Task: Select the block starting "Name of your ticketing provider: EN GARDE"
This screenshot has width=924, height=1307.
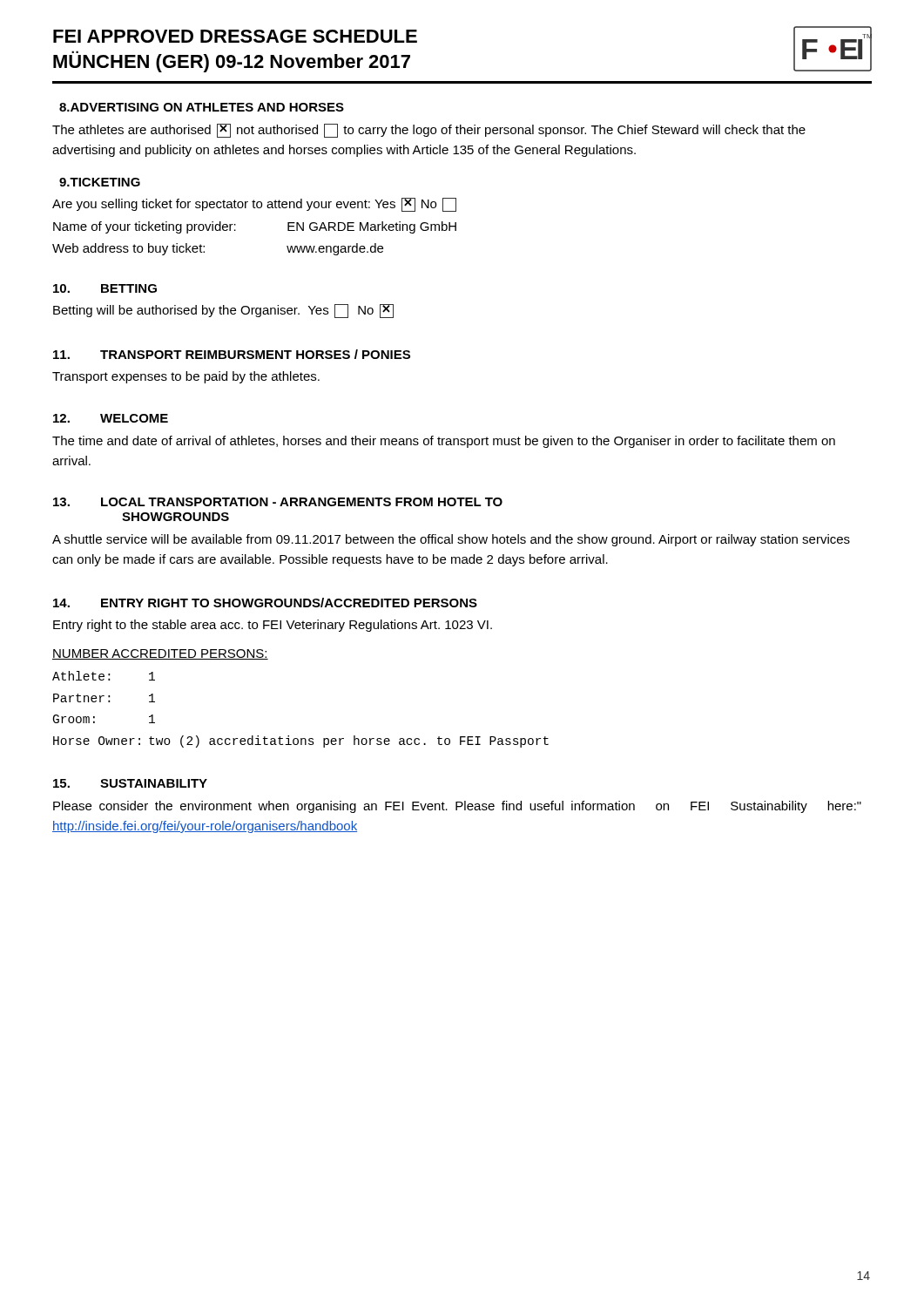Action: pyautogui.click(x=142, y=227)
